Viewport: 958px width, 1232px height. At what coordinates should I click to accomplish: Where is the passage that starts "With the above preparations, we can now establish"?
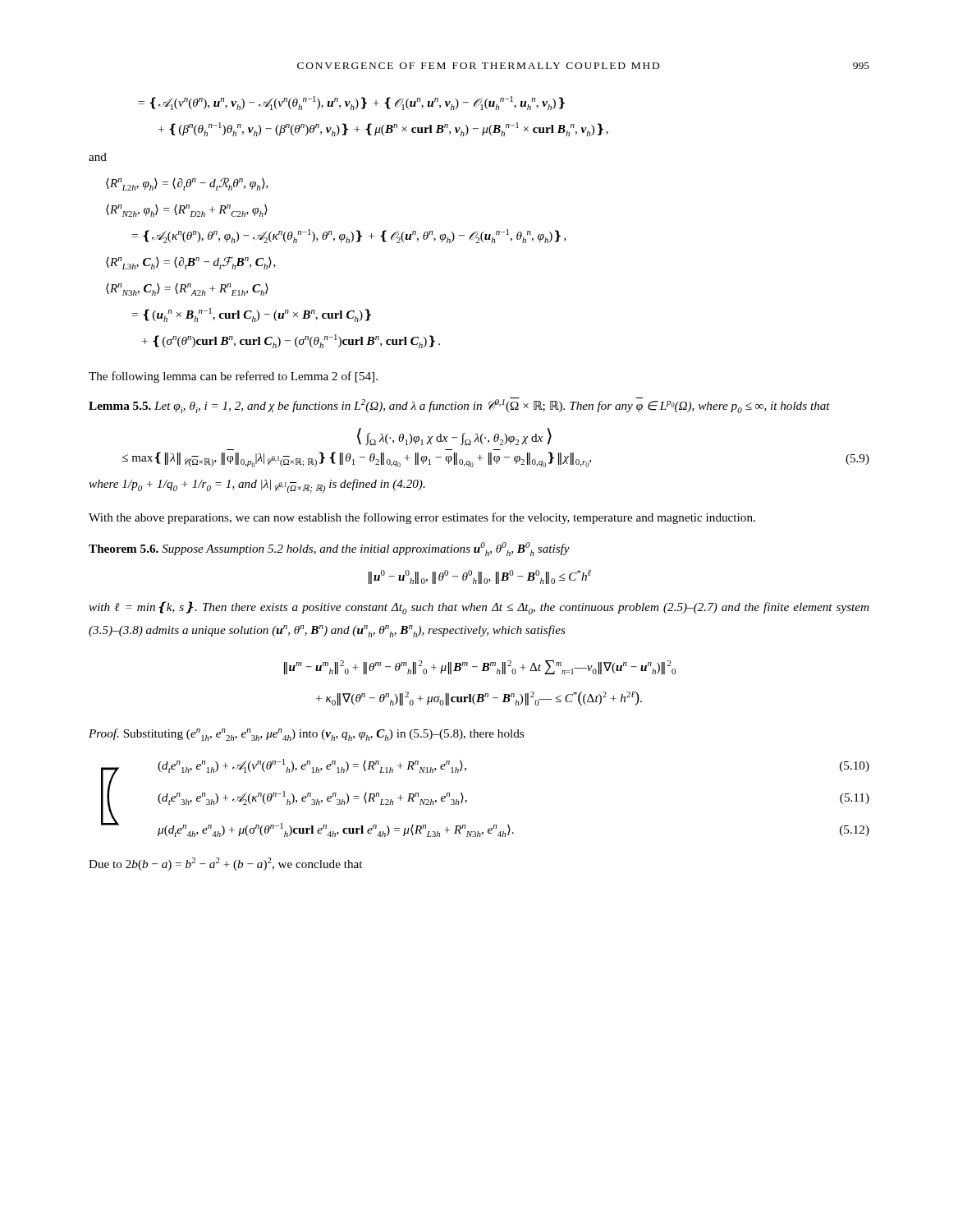coord(422,517)
